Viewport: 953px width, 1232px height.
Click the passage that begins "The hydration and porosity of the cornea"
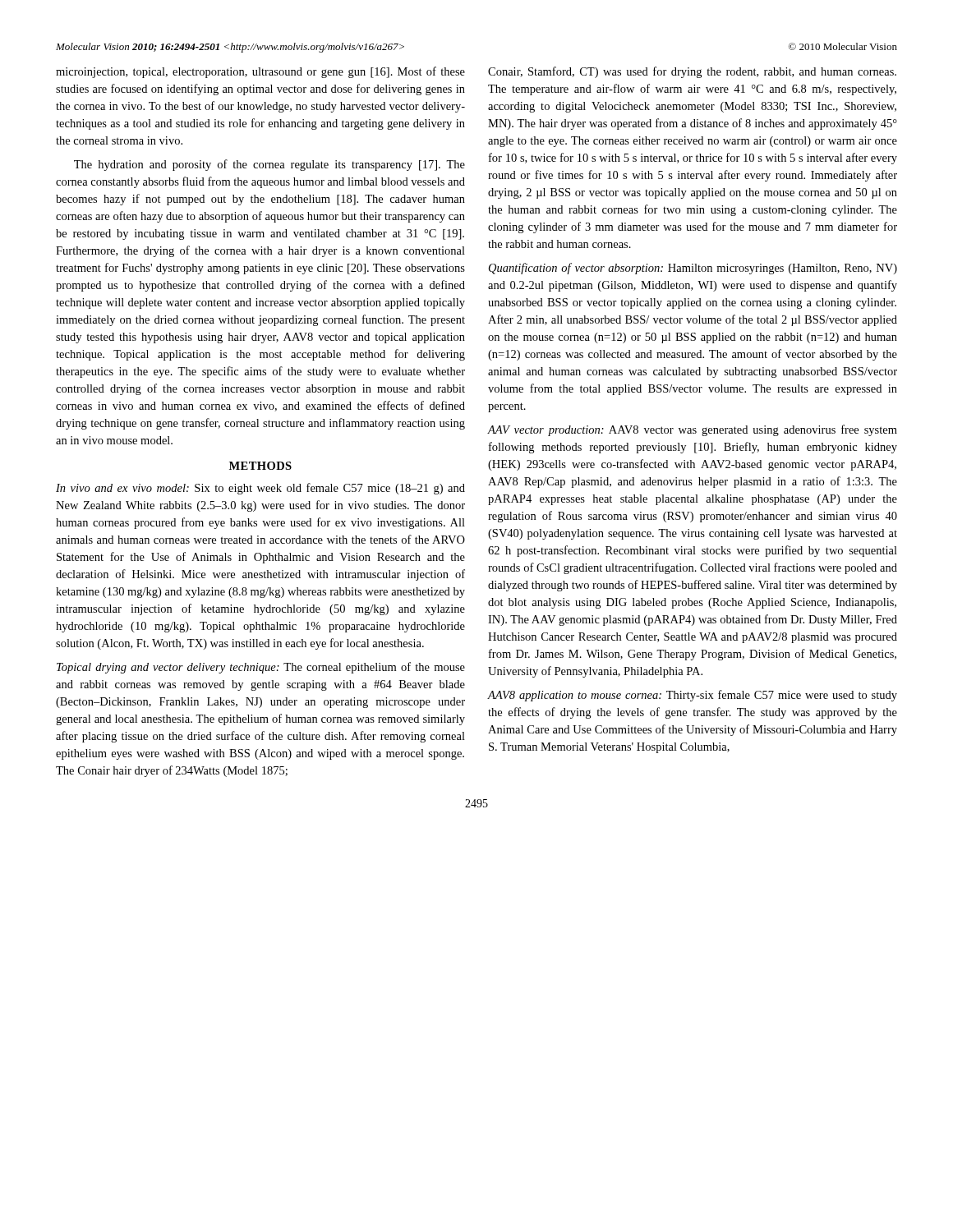coord(260,303)
